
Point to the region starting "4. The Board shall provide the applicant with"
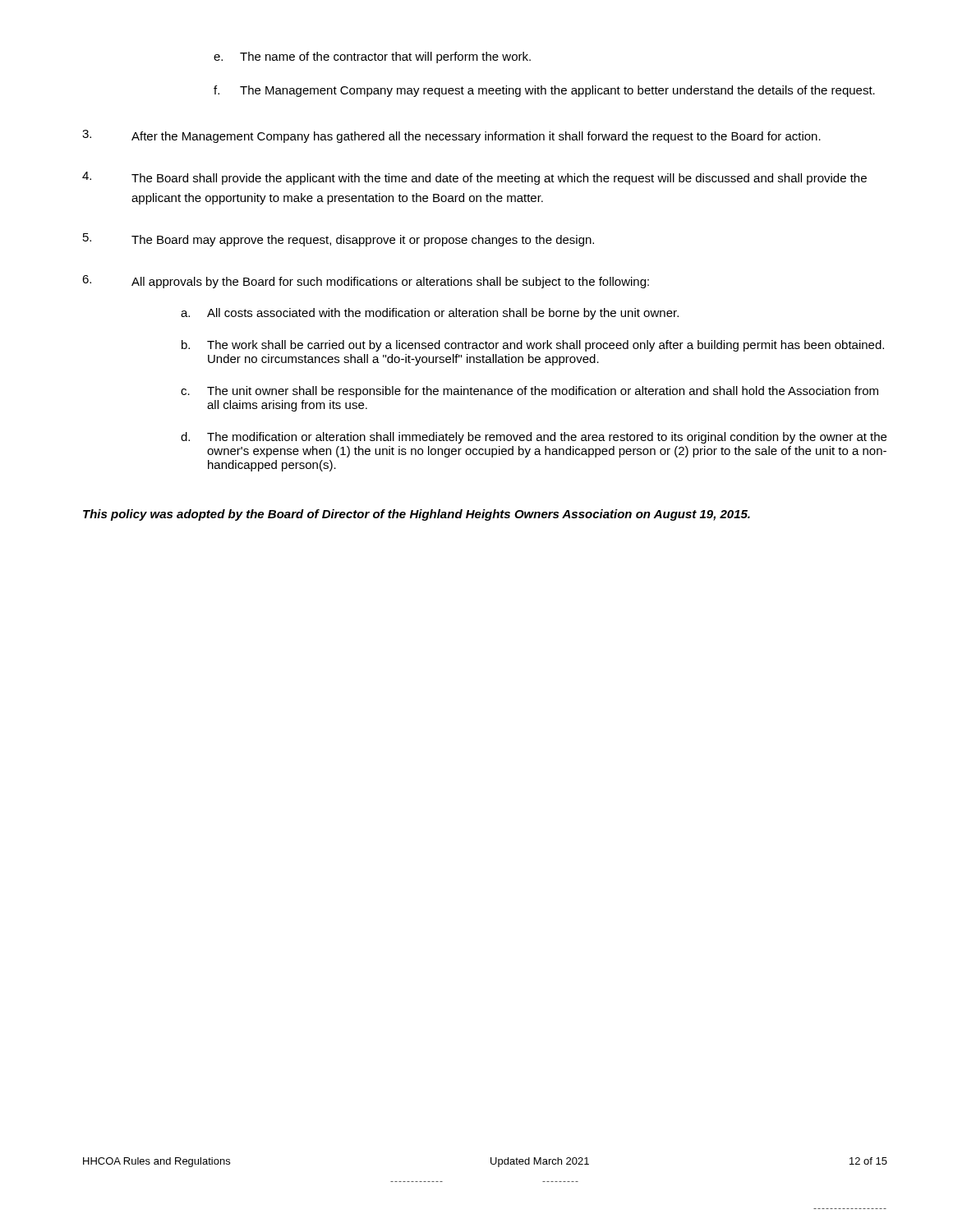[485, 188]
